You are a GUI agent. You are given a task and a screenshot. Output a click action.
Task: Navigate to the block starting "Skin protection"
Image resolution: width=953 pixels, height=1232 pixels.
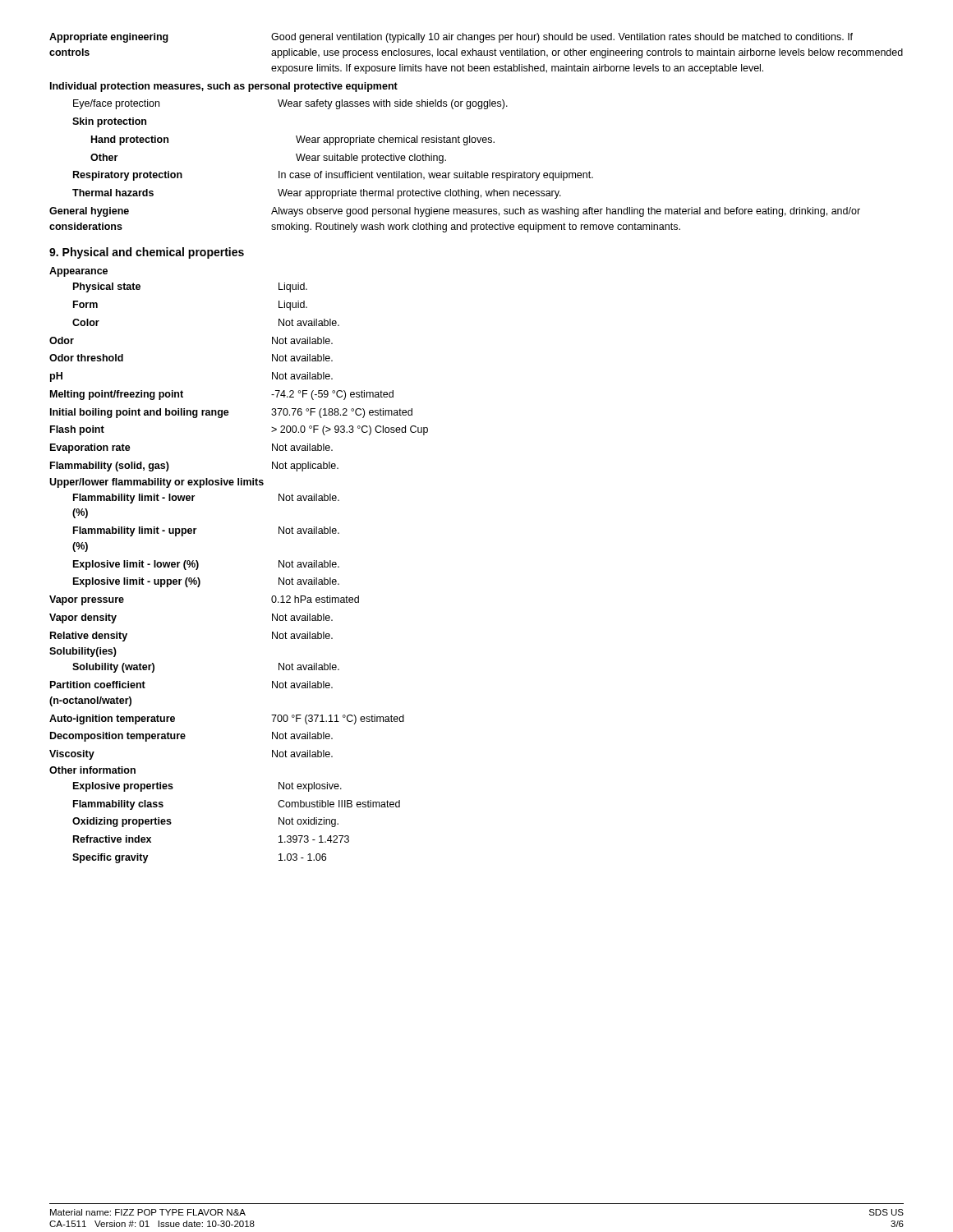(109, 122)
